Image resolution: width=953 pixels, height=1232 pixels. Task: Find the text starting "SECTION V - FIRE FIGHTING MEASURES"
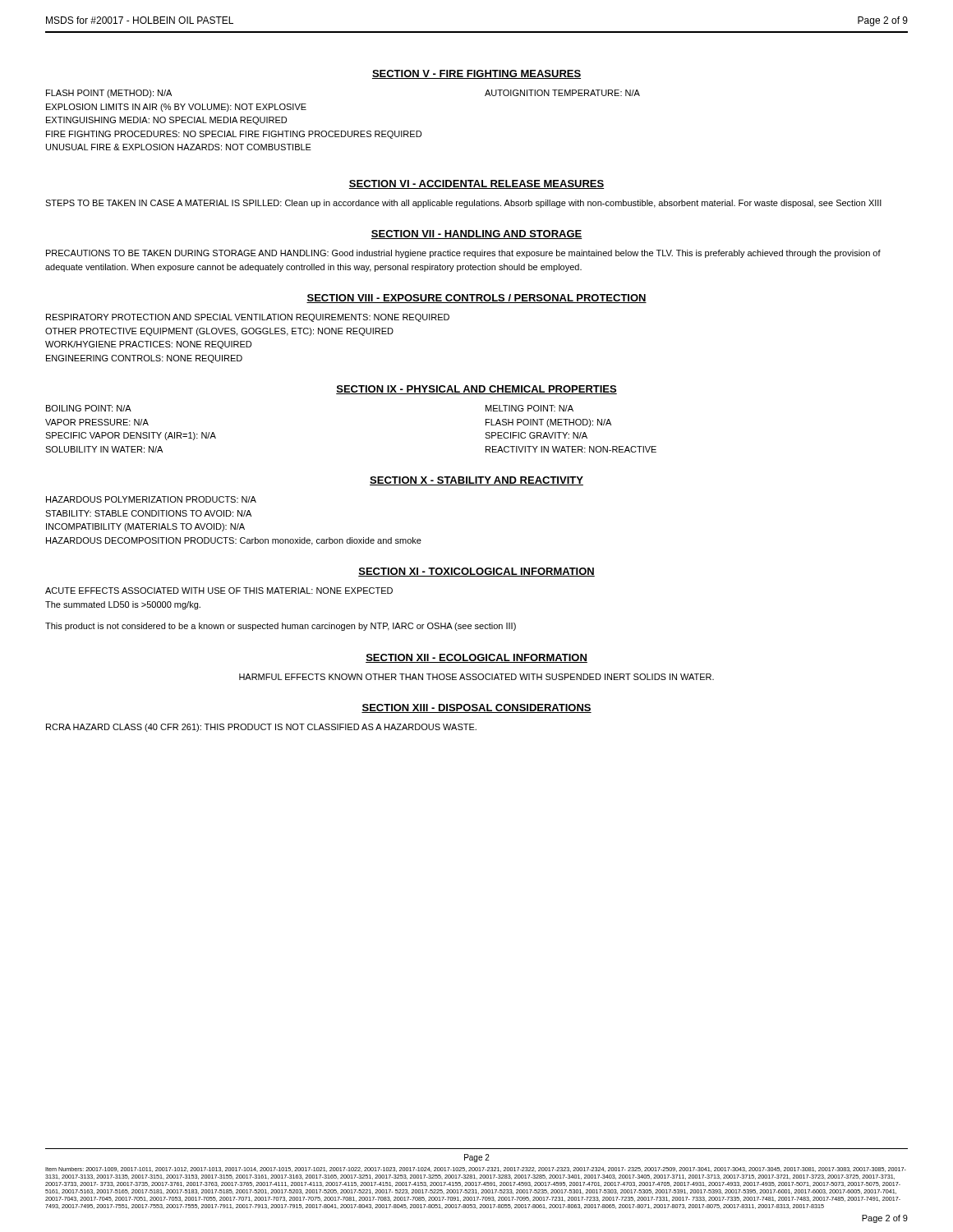[476, 74]
